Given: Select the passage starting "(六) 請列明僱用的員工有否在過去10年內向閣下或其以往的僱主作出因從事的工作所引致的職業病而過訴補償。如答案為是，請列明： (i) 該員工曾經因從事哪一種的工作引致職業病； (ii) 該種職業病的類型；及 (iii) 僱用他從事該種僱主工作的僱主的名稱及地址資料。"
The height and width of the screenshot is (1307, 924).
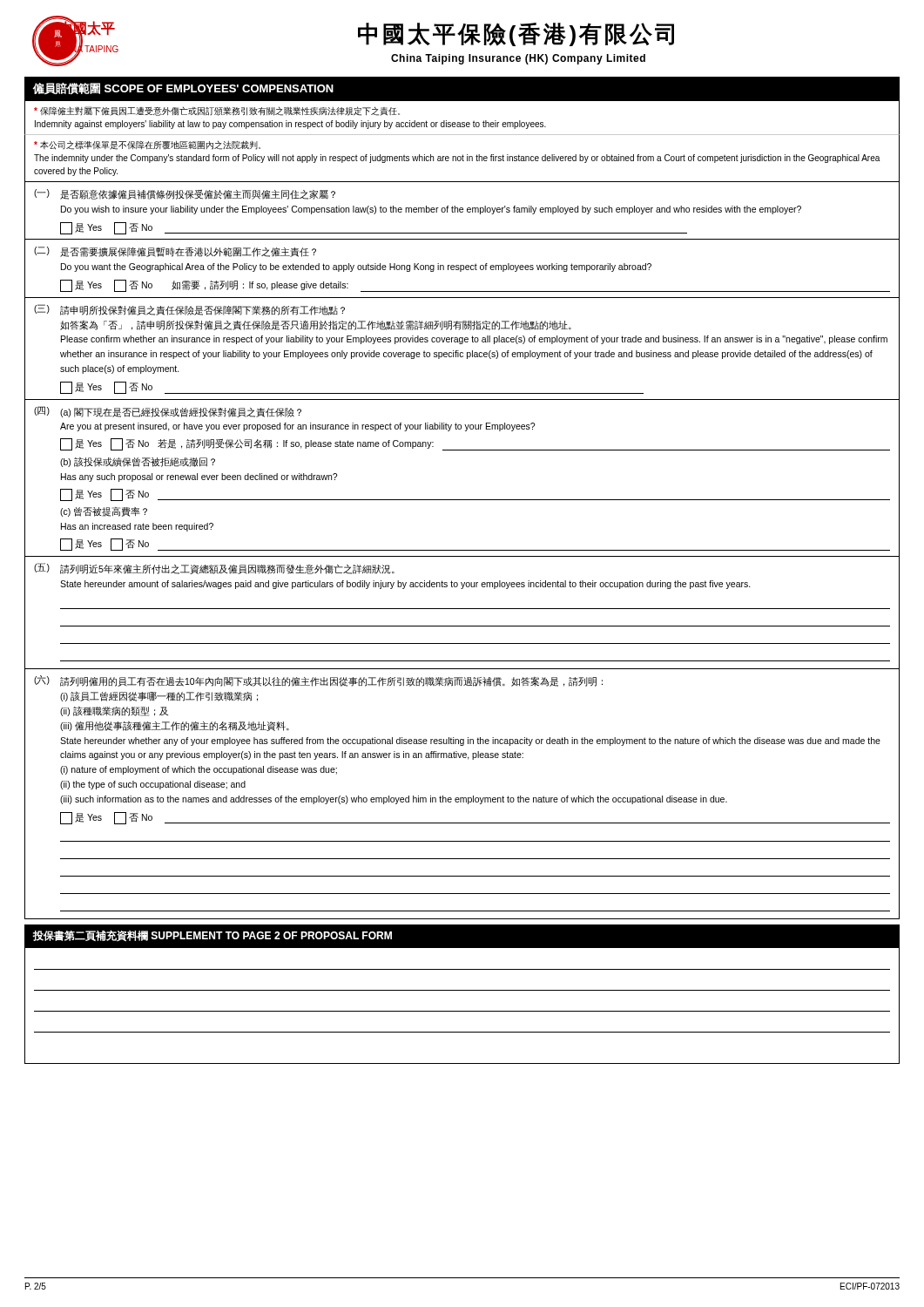Looking at the screenshot, I should [x=462, y=794].
